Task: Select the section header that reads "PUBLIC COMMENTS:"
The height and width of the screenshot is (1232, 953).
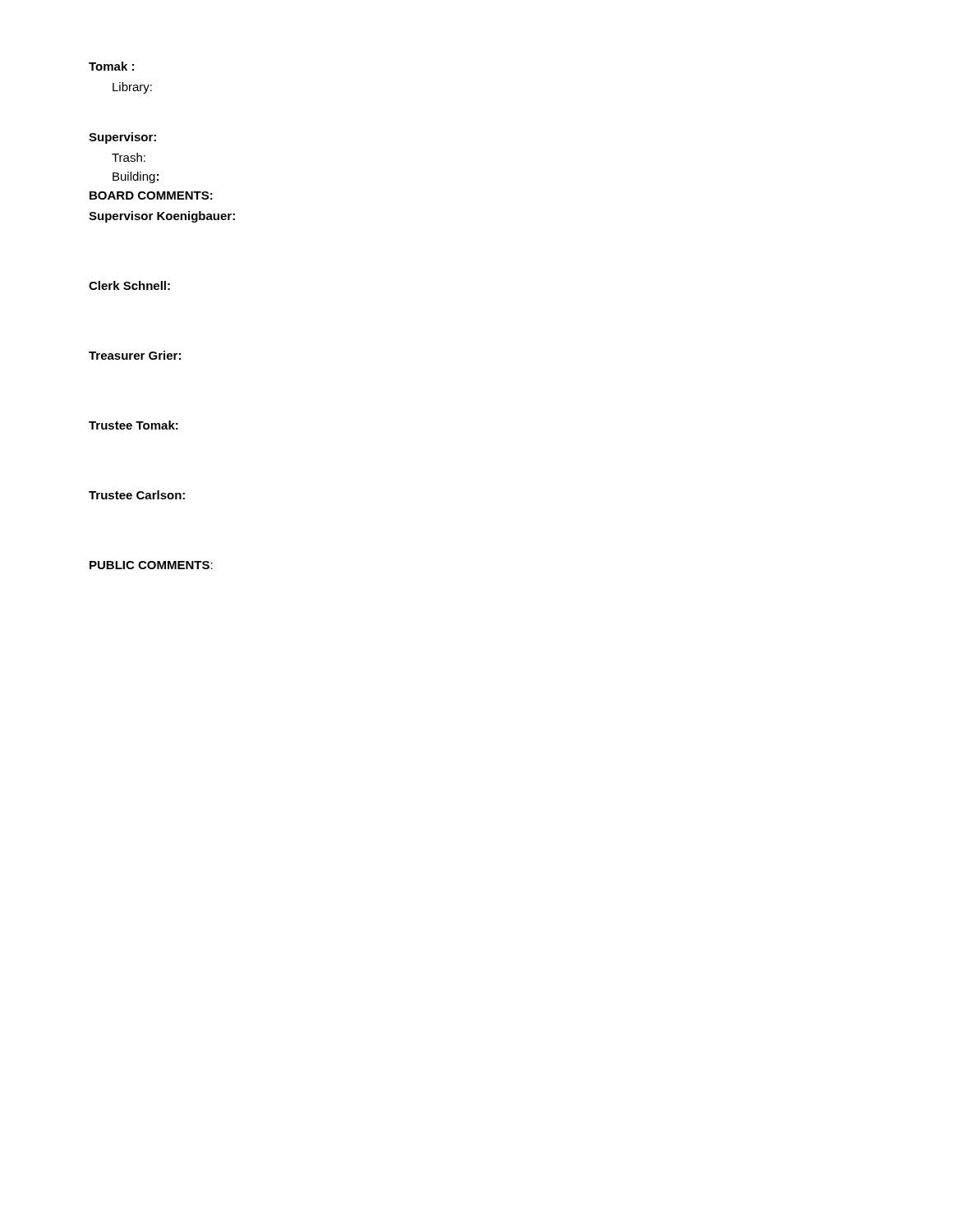Action: tap(151, 565)
